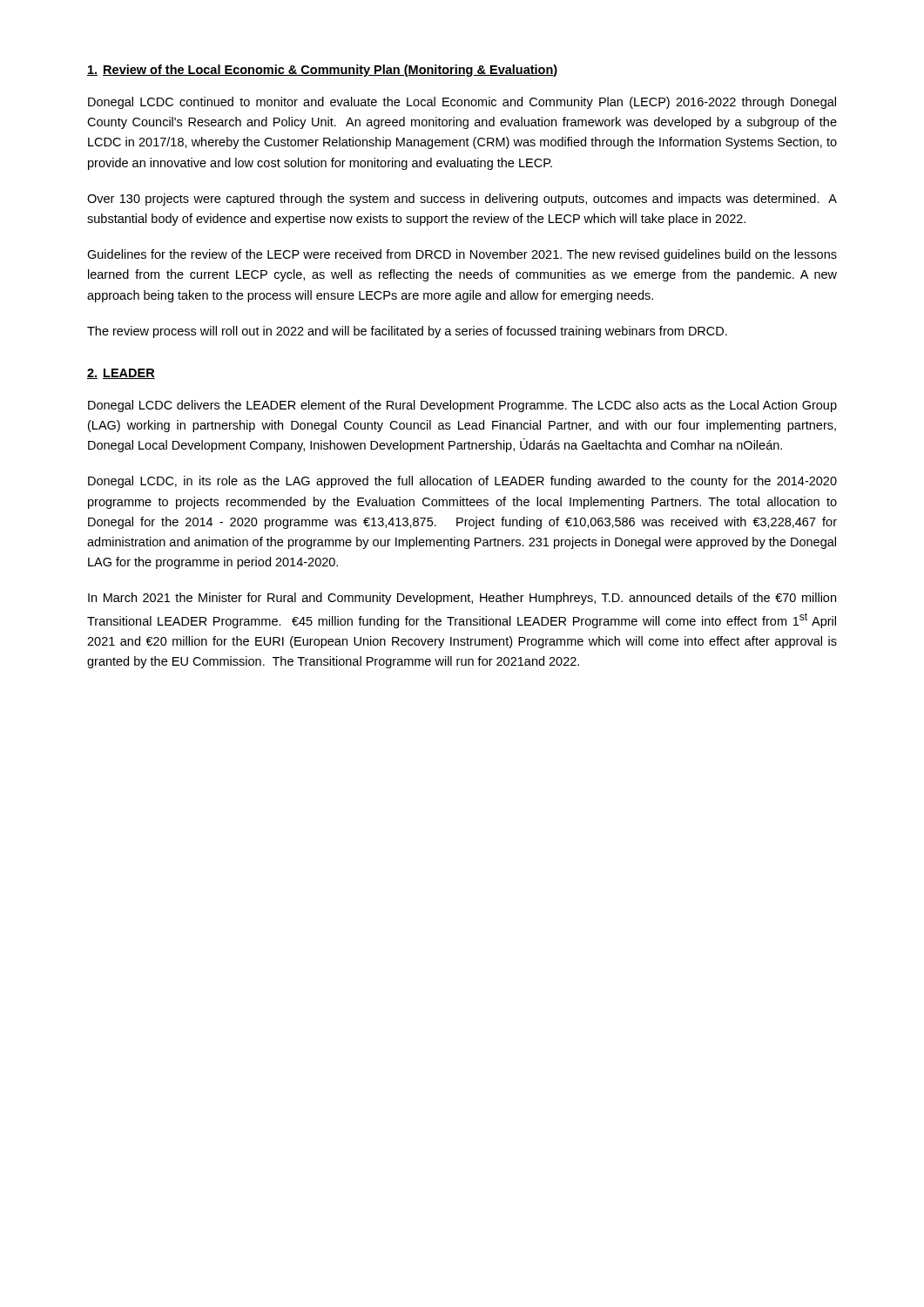Navigate to the text block starting "Over 130 projects"
Image resolution: width=924 pixels, height=1307 pixels.
[462, 209]
